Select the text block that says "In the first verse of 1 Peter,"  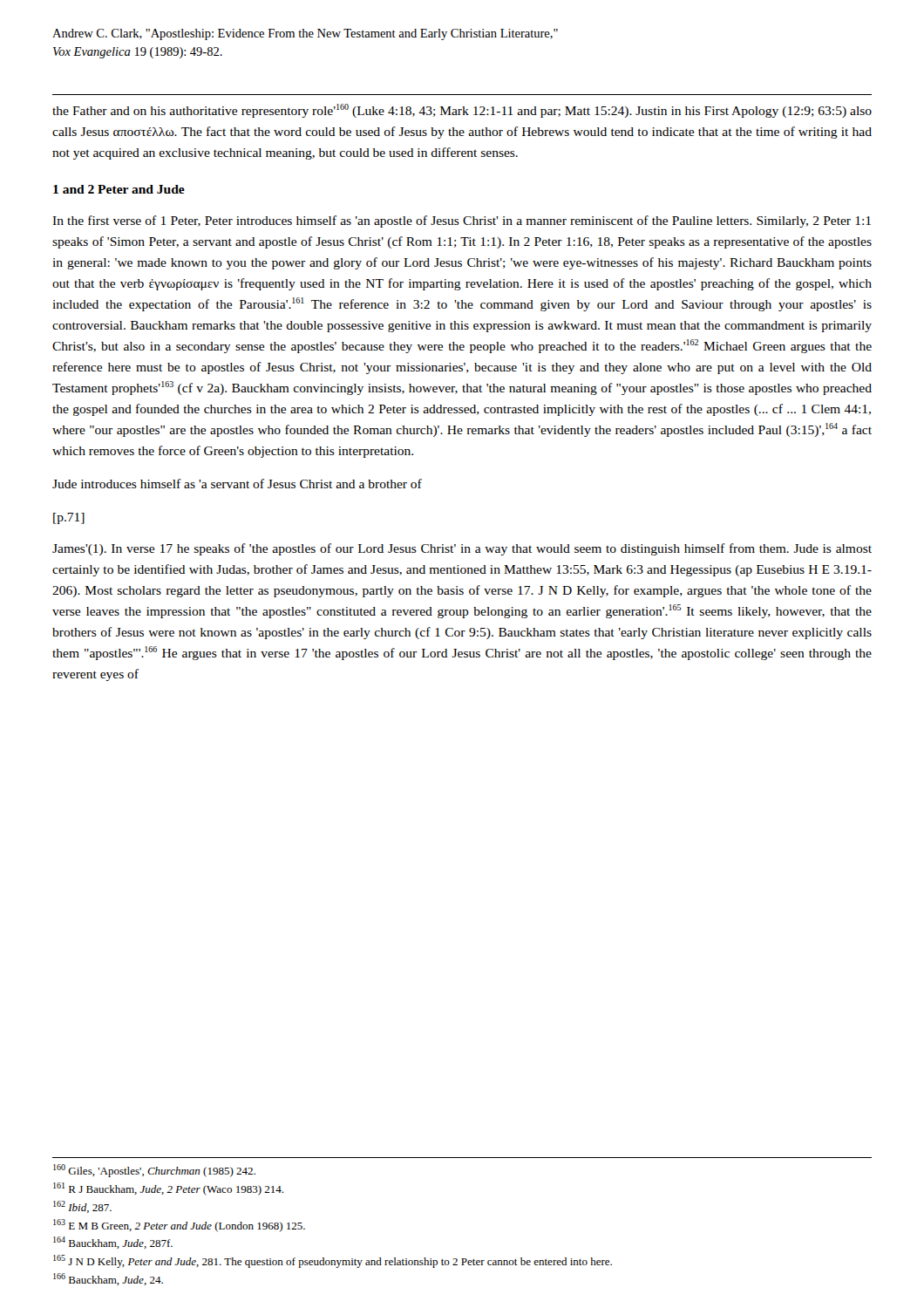tap(462, 335)
